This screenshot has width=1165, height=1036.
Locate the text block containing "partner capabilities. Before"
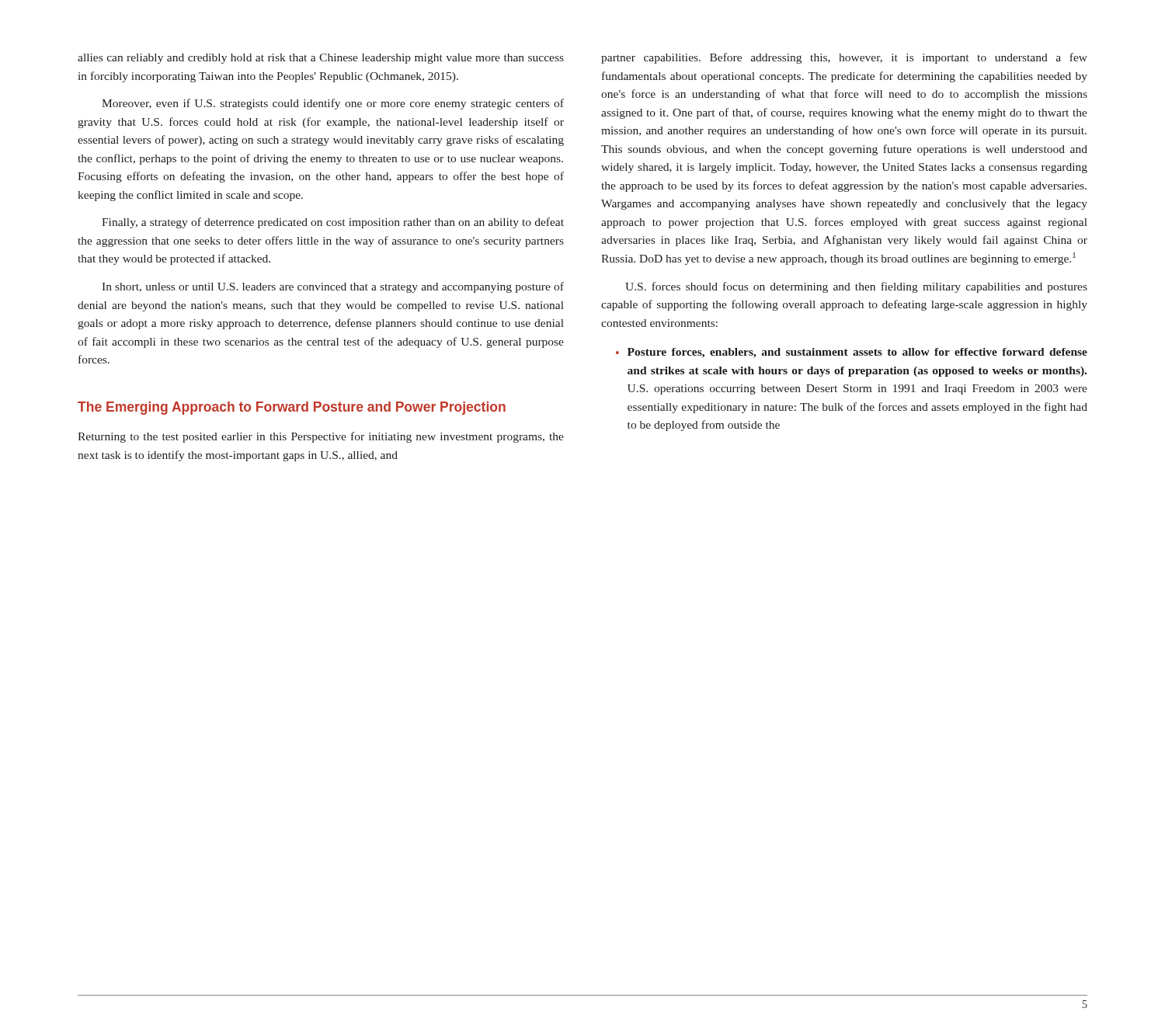[844, 158]
